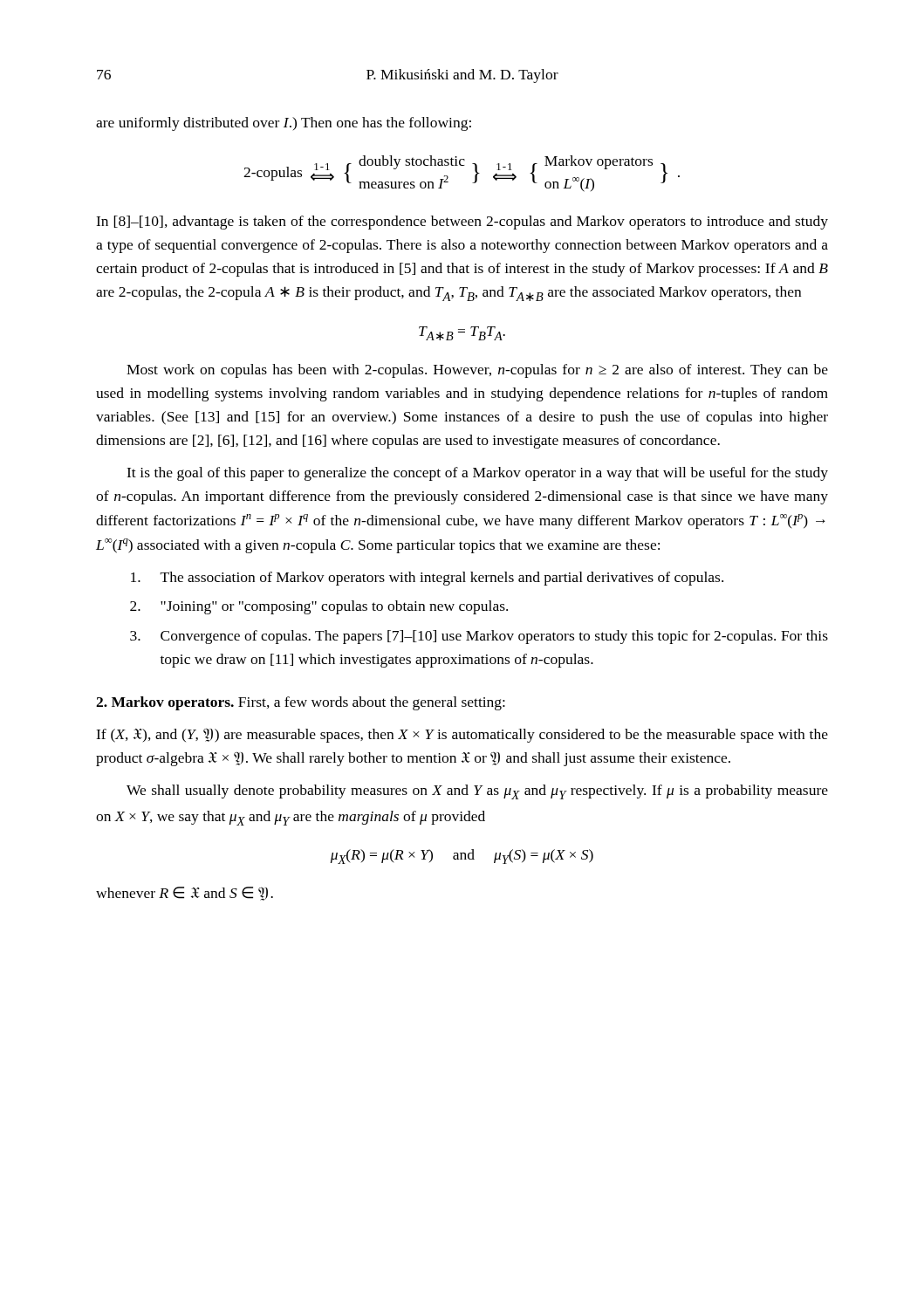Find the text block that reads "whenever R ∈ 𝔛 and"
924x1309 pixels.
click(185, 894)
